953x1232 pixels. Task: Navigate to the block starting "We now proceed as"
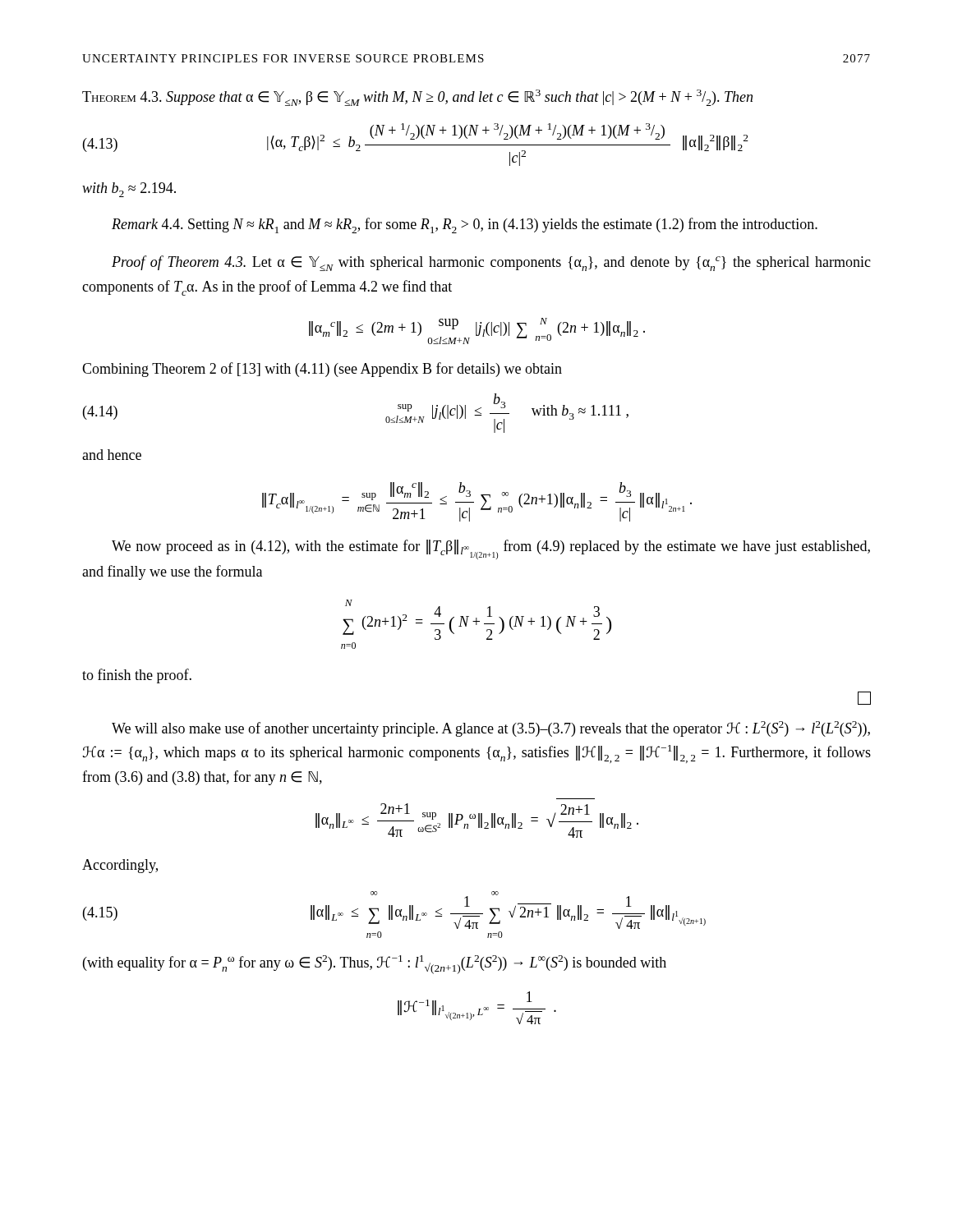pyautogui.click(x=476, y=559)
